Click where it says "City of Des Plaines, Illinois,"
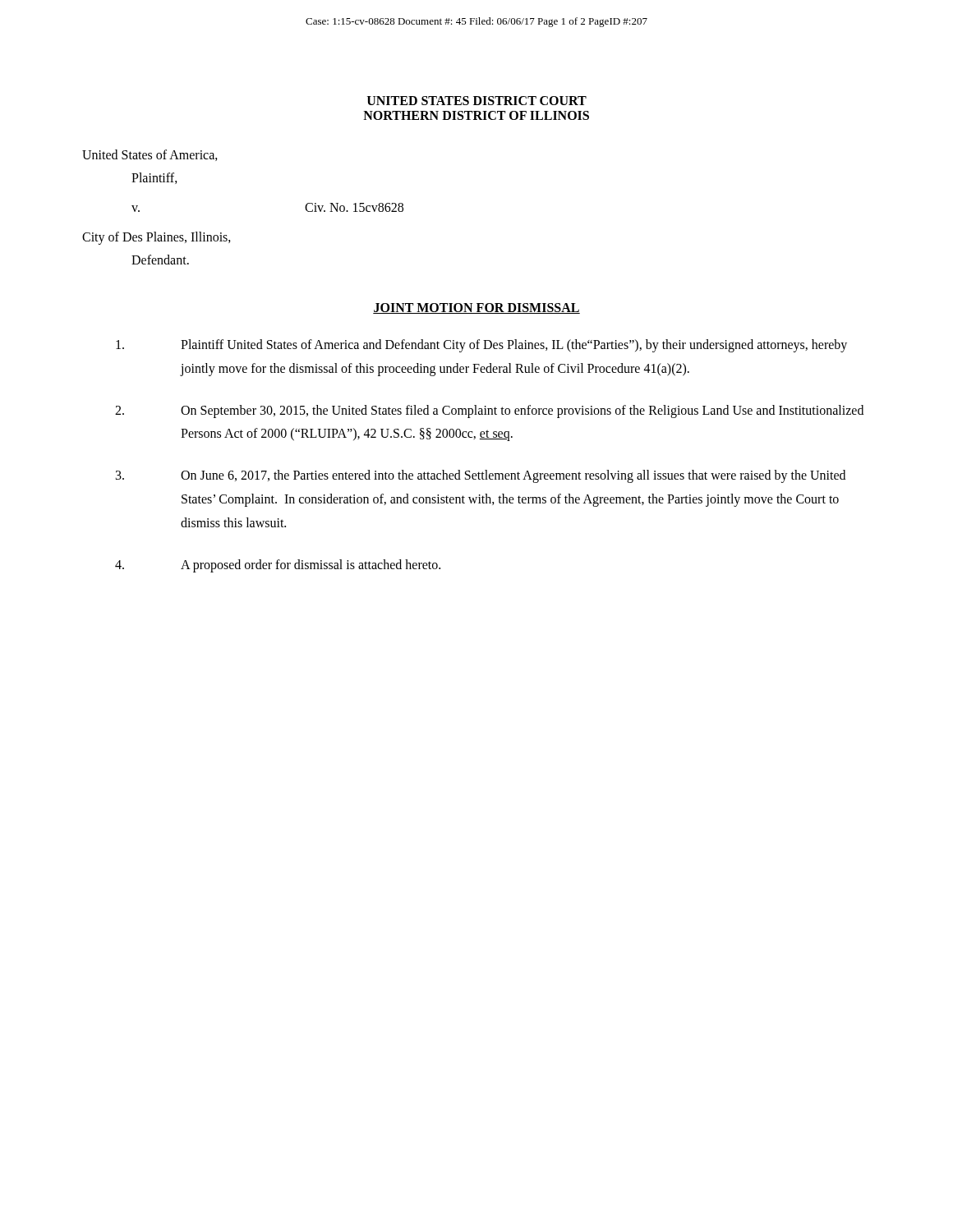Viewport: 953px width, 1232px height. 157,237
